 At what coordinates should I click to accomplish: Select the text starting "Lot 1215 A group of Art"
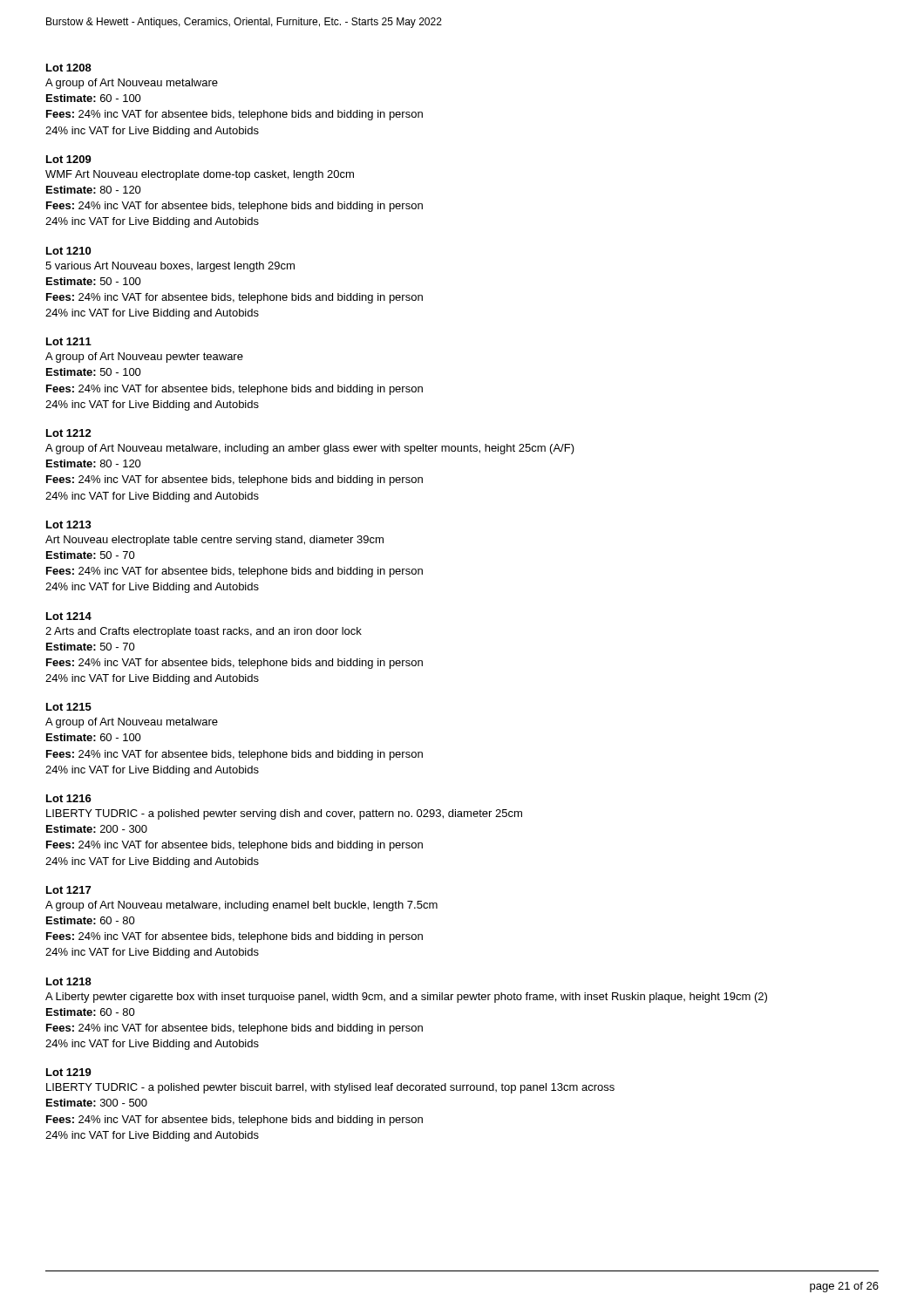click(x=69, y=707)
